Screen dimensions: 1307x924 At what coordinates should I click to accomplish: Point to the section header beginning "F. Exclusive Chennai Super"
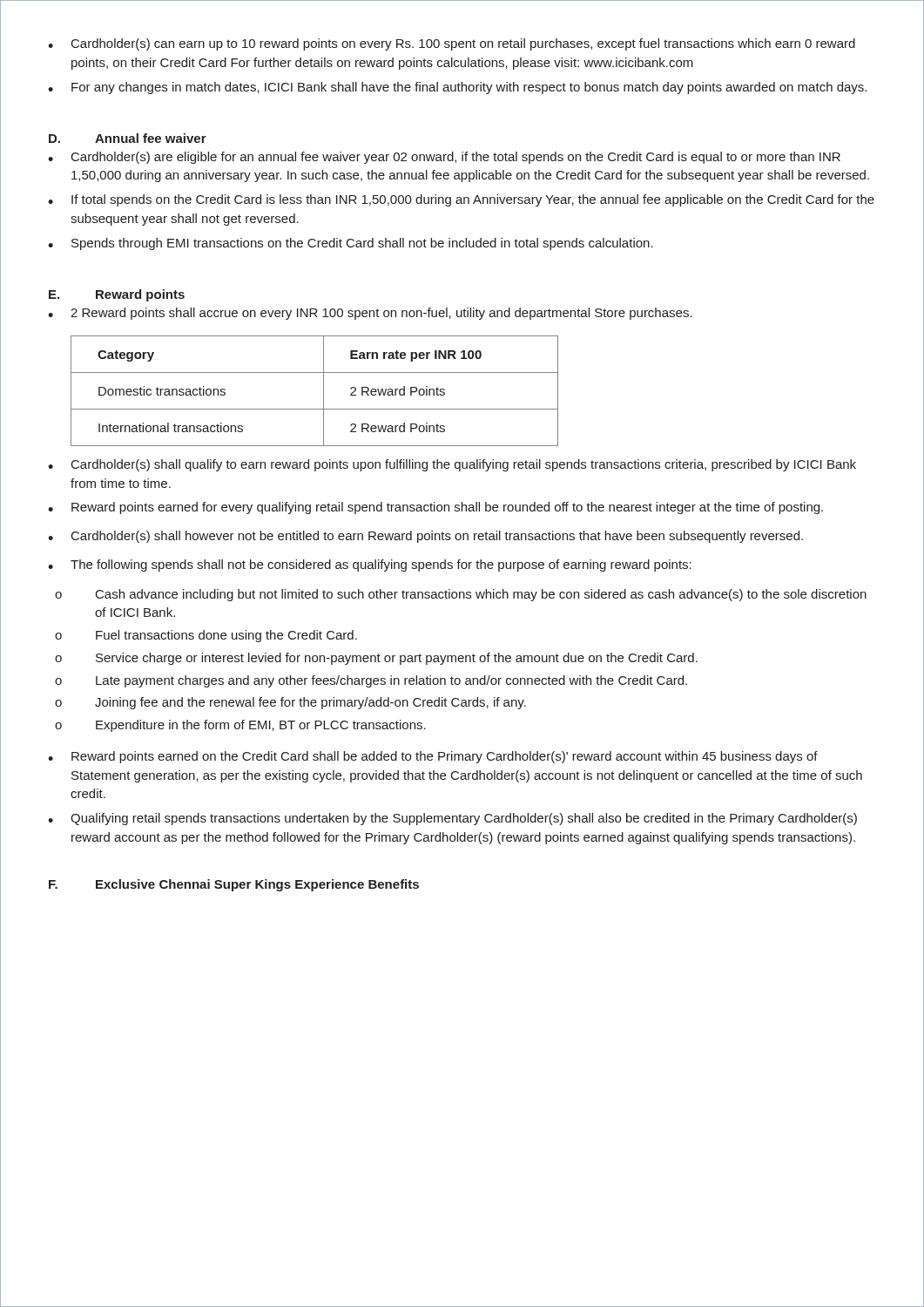pyautogui.click(x=234, y=884)
